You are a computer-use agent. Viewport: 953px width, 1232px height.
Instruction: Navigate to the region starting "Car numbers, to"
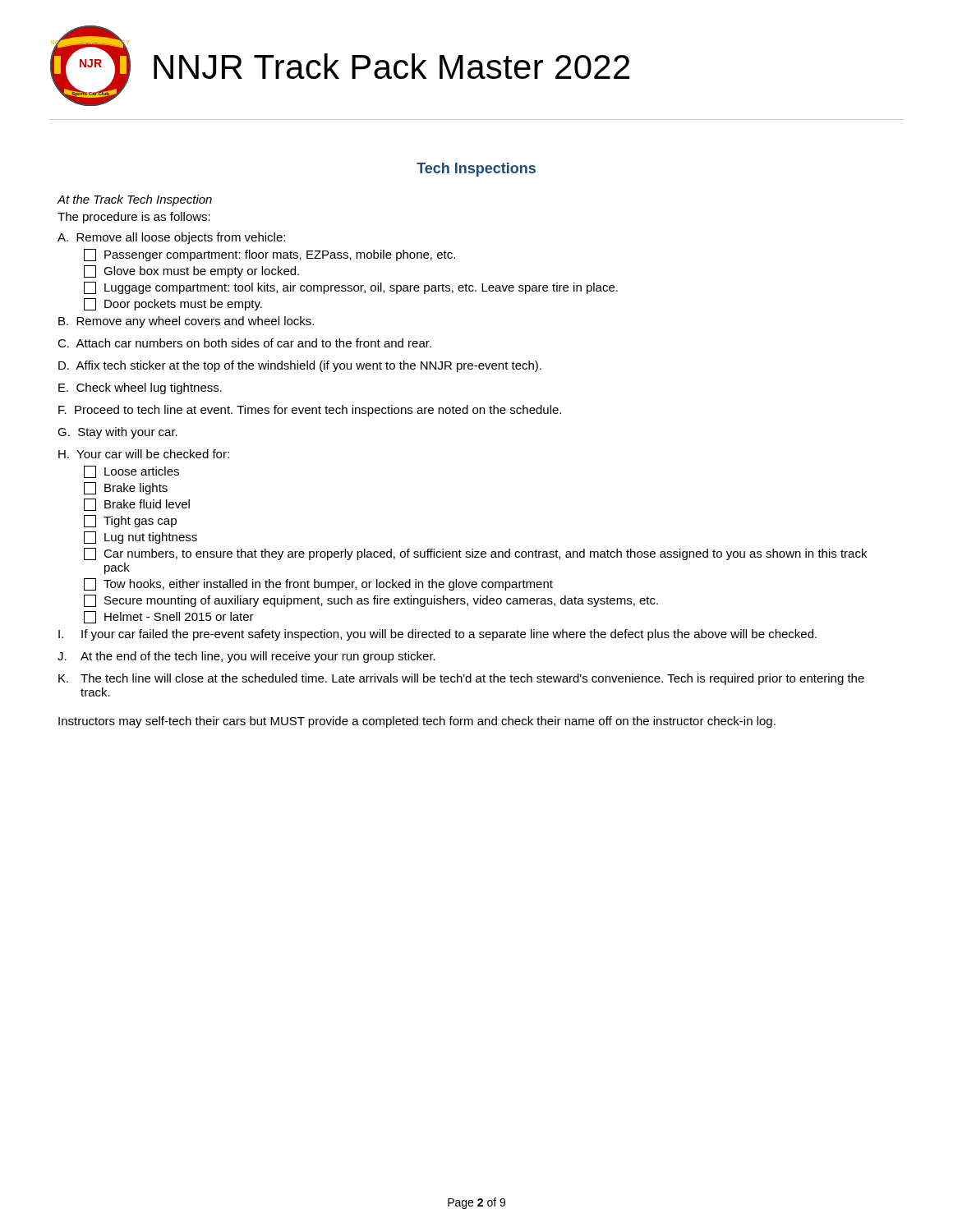coord(490,560)
